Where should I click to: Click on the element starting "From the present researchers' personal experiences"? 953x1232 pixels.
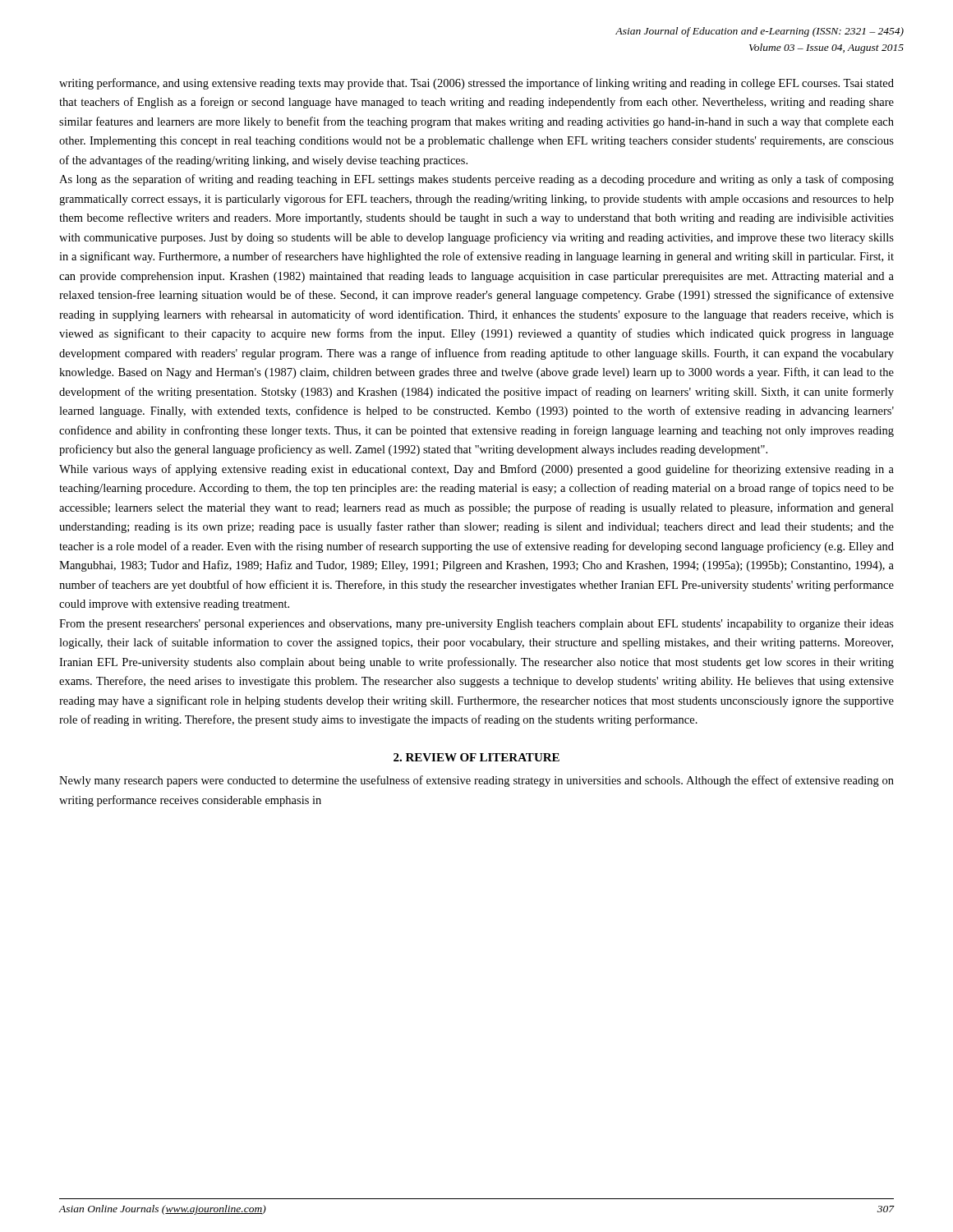[476, 672]
